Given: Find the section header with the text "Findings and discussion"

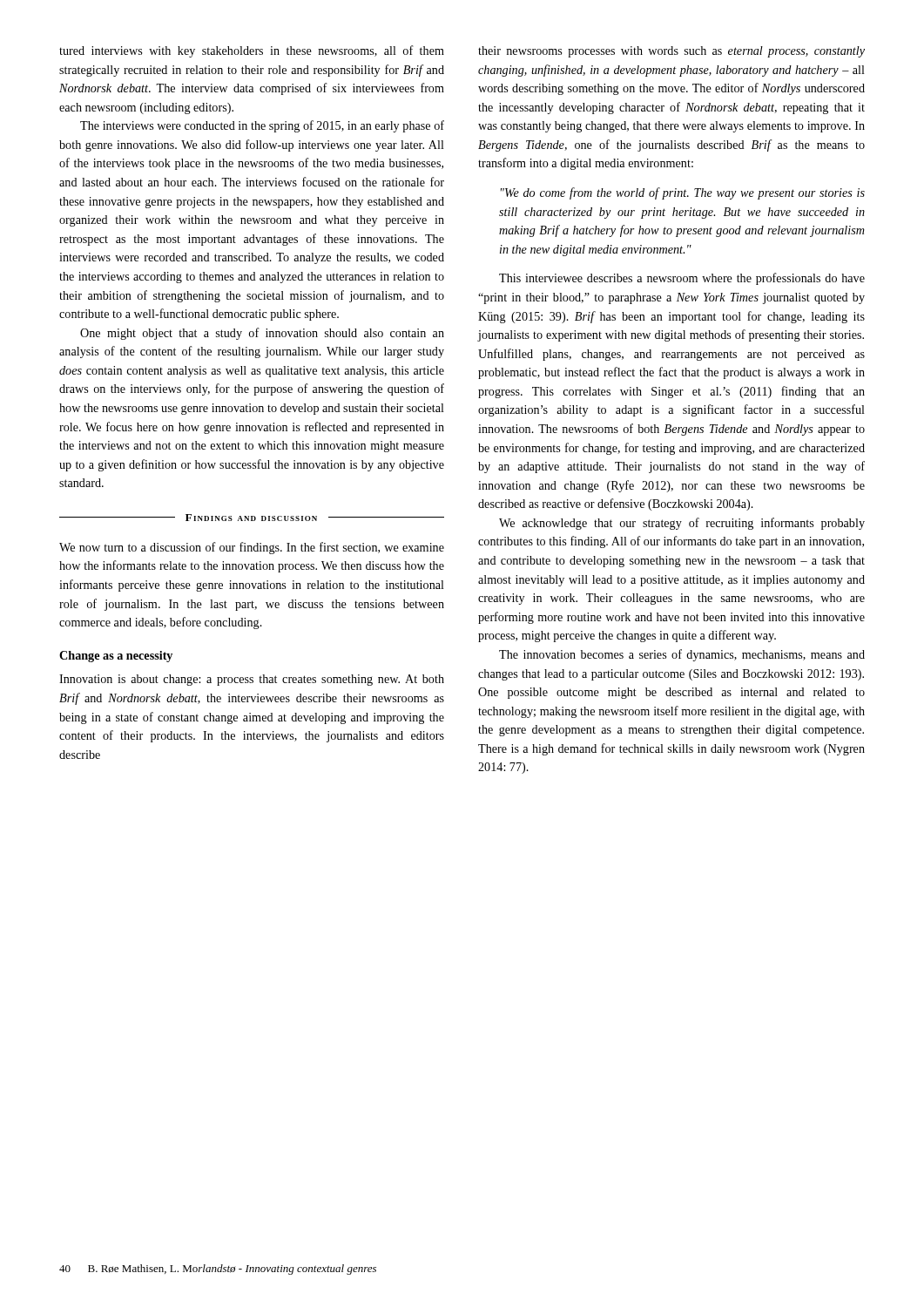Looking at the screenshot, I should point(252,517).
